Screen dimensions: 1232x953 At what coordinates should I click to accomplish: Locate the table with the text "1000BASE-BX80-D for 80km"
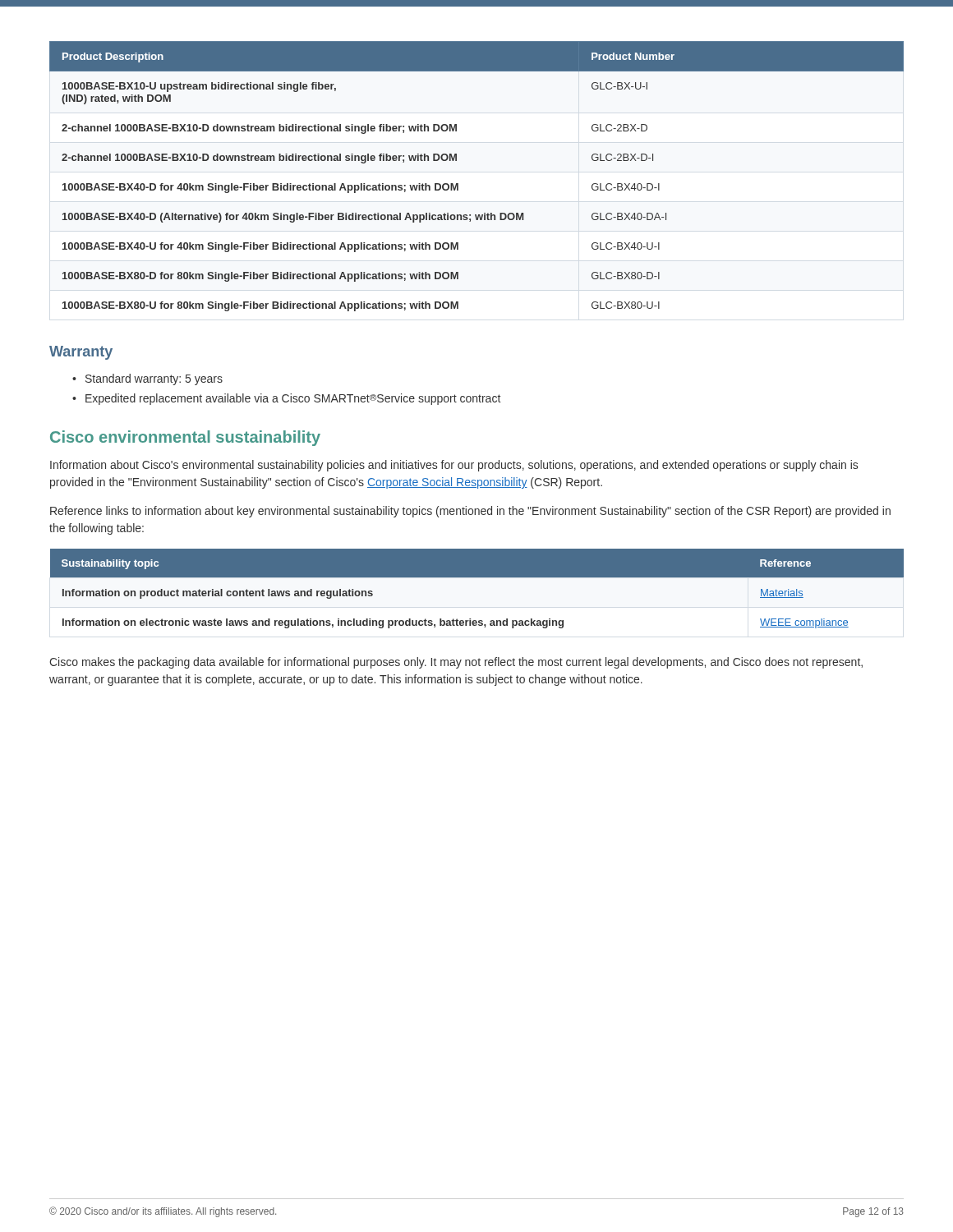[x=476, y=181]
